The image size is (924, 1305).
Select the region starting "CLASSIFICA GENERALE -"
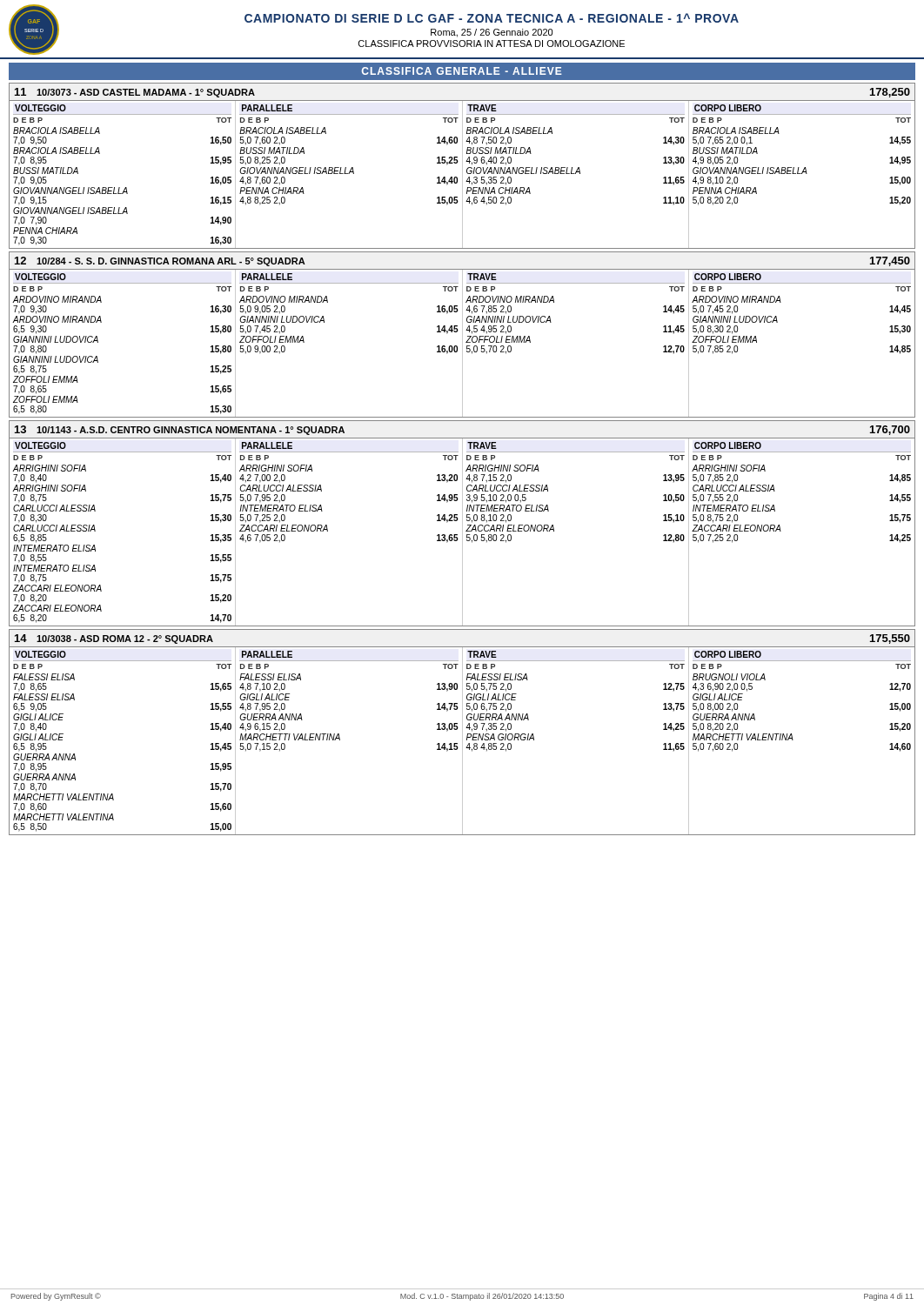coord(462,71)
